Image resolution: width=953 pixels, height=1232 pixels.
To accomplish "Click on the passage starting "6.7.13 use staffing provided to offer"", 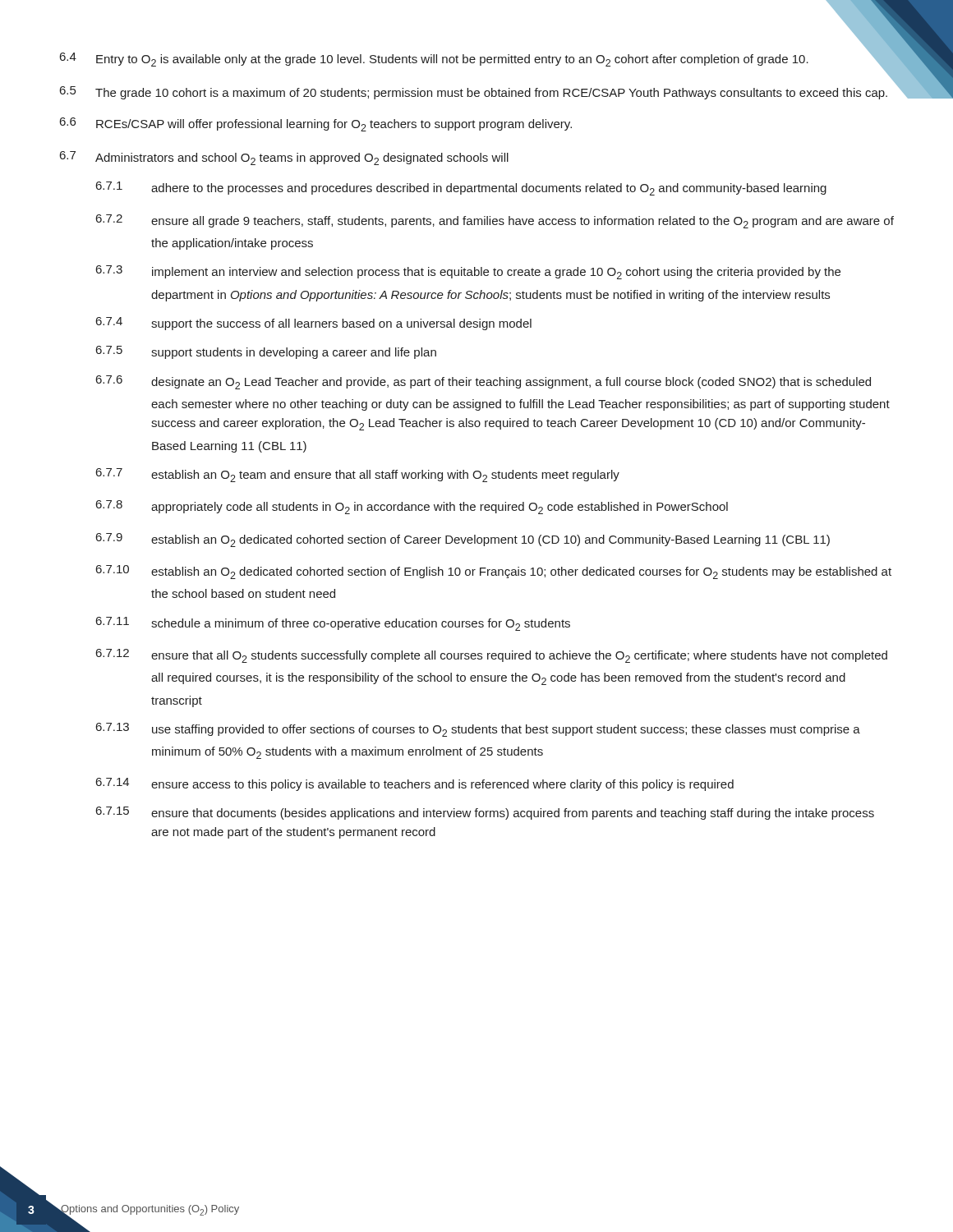I will coord(495,742).
